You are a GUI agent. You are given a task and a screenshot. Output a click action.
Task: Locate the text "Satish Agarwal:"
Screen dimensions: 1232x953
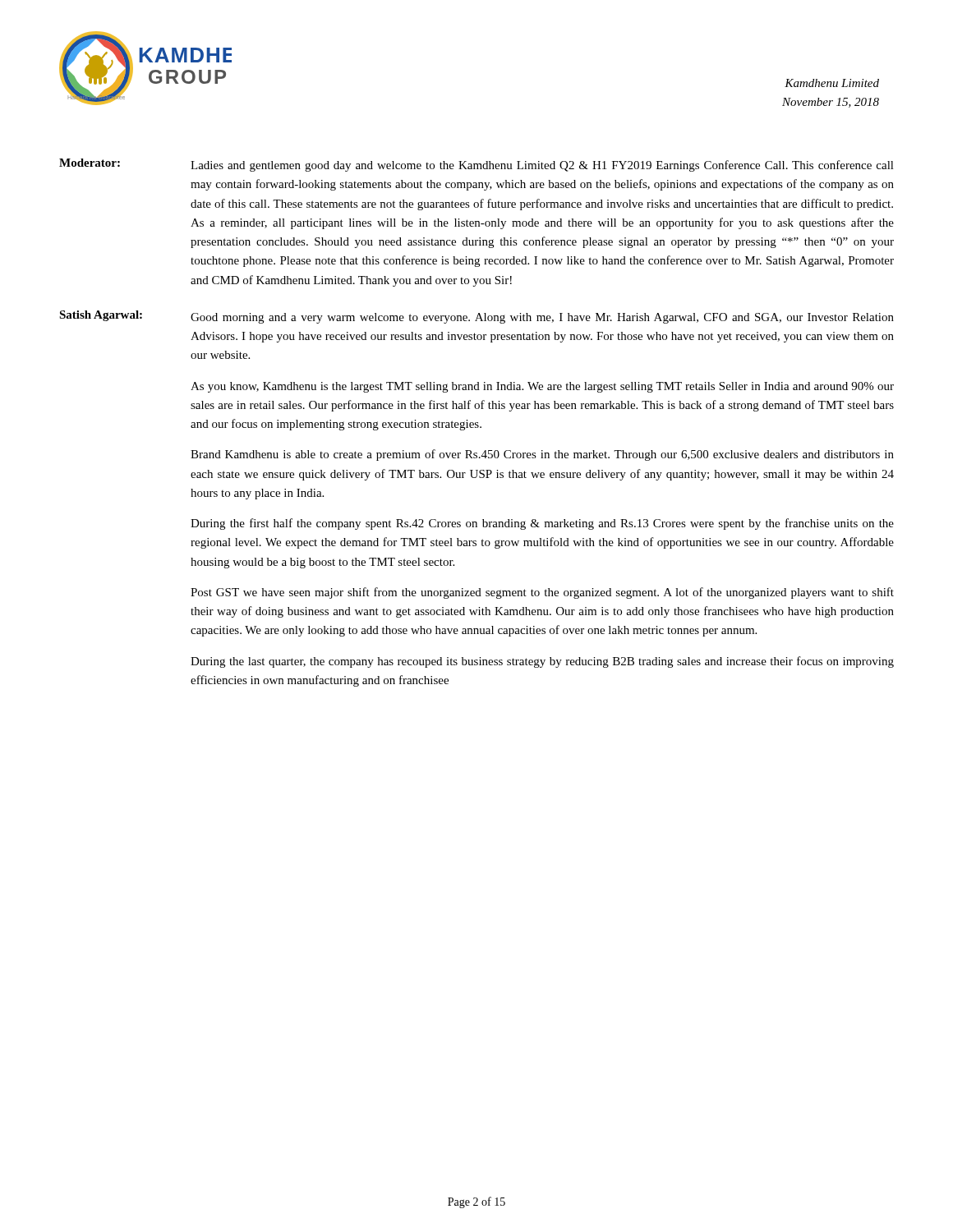[x=101, y=314]
